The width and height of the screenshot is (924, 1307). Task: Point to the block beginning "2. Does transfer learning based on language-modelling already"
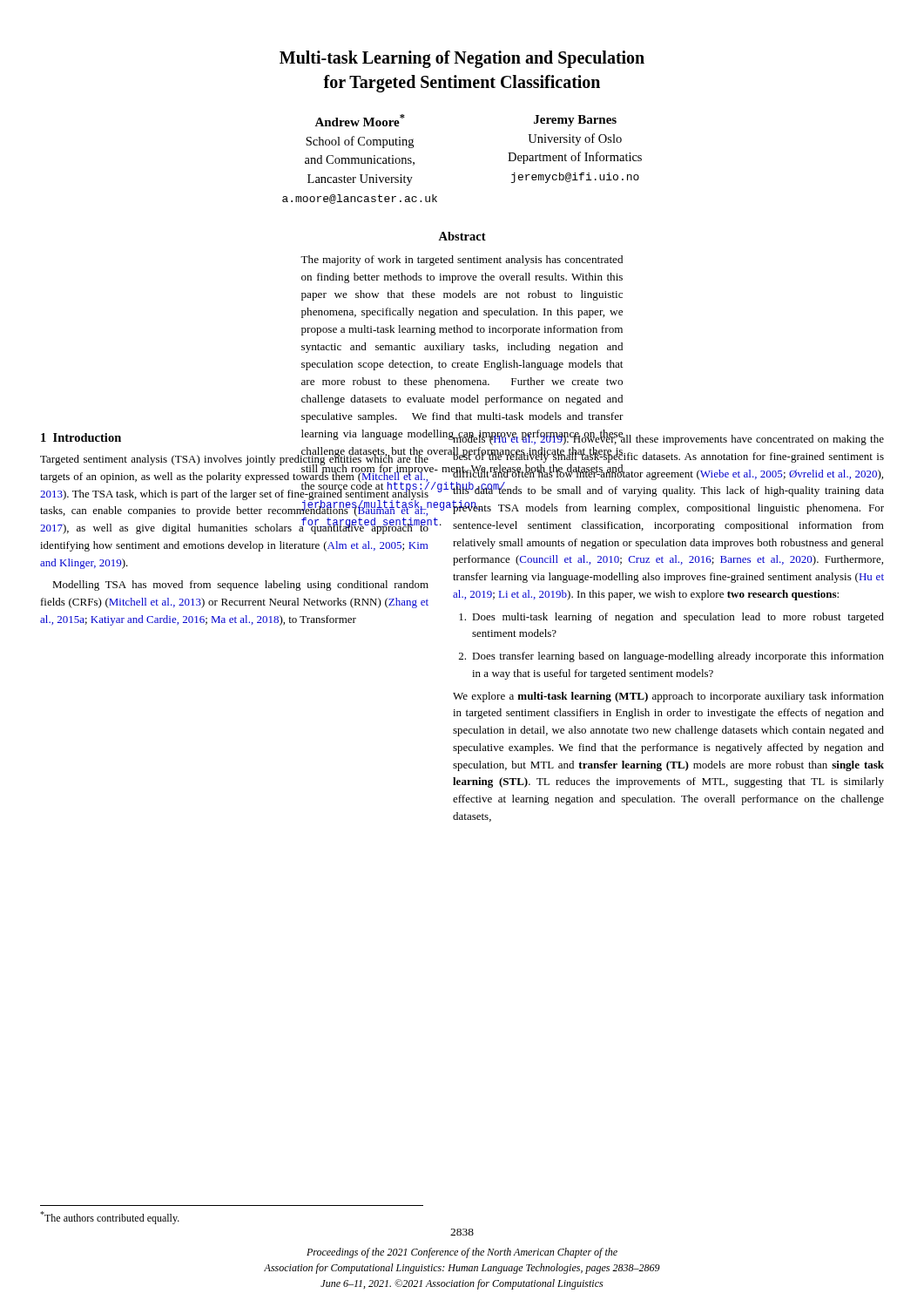pos(668,665)
